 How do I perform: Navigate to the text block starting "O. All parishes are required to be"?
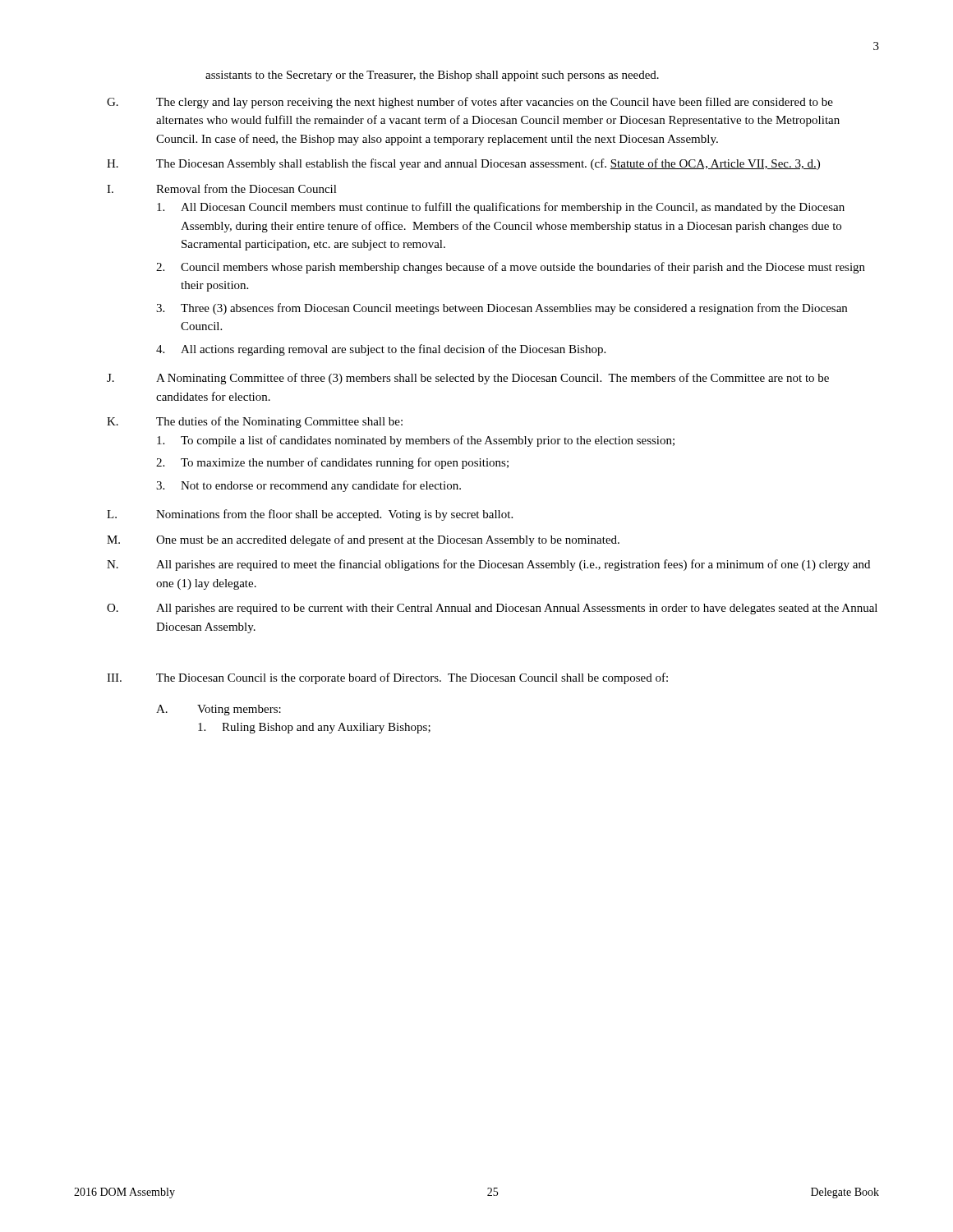click(x=493, y=617)
